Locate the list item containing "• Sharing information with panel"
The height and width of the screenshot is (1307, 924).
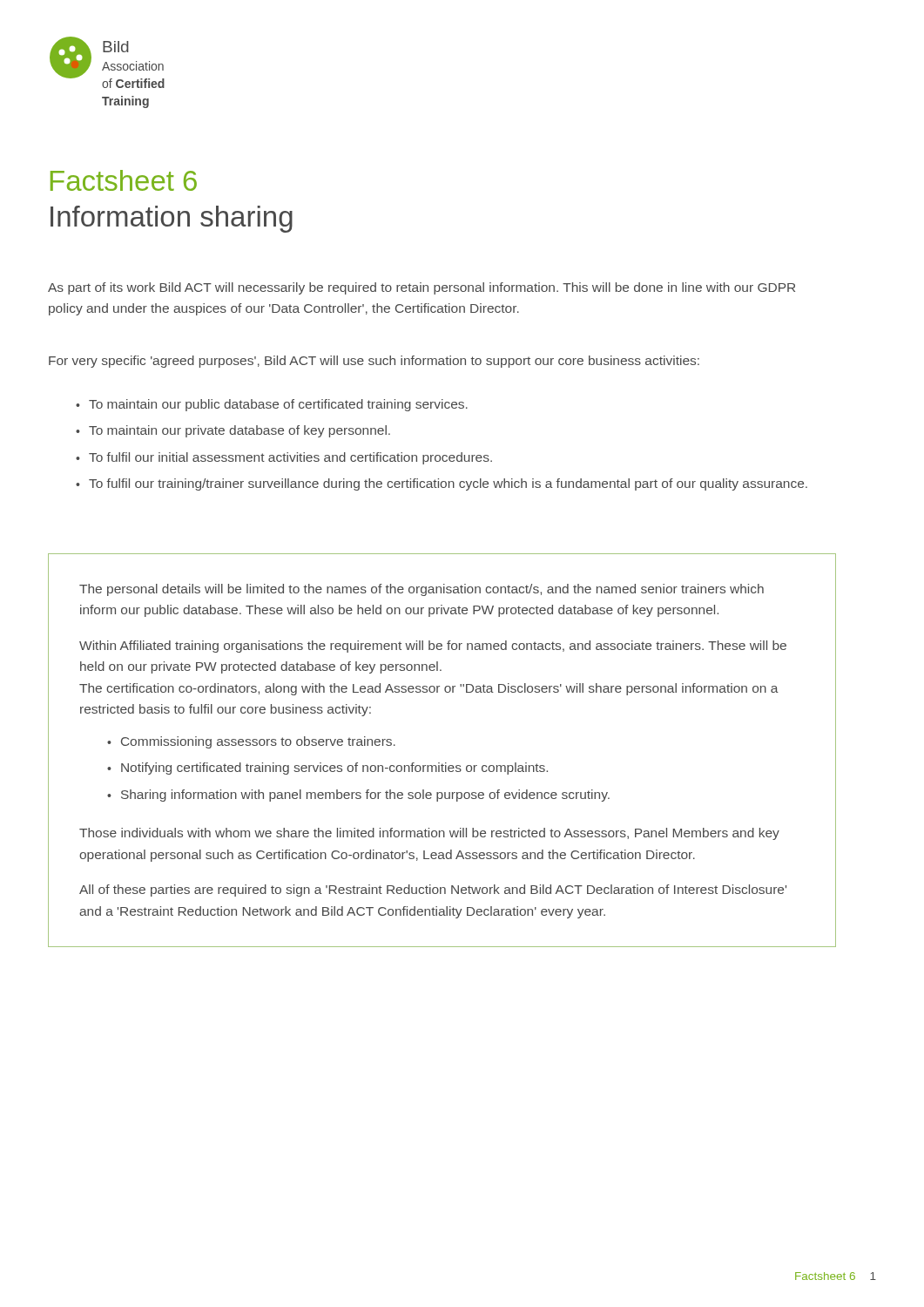pos(359,795)
